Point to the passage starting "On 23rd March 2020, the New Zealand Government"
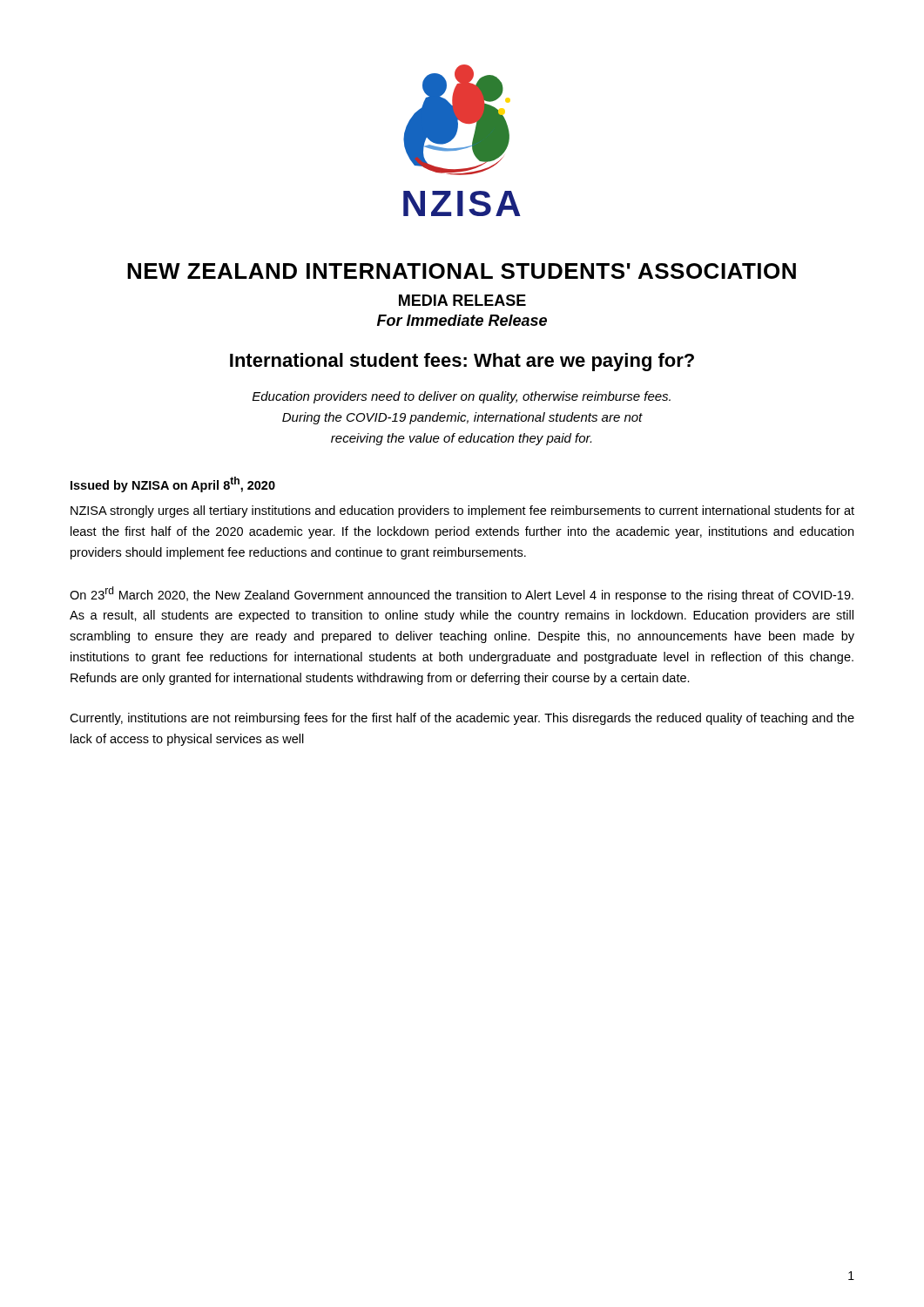The width and height of the screenshot is (924, 1307). click(x=462, y=635)
